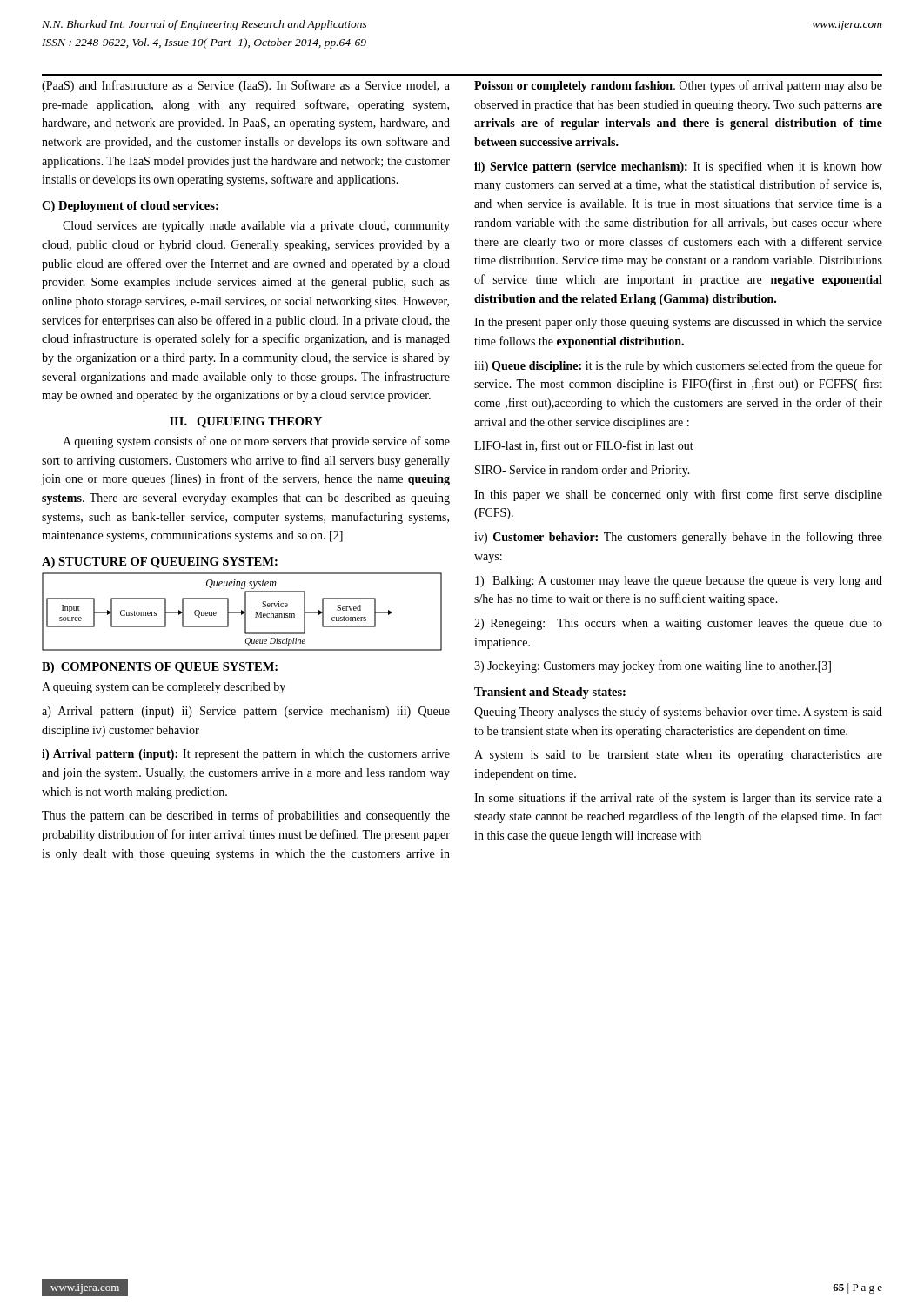Viewport: 924px width, 1305px height.
Task: Click on the region starting "B) COMPONENTS OF"
Action: click(160, 667)
